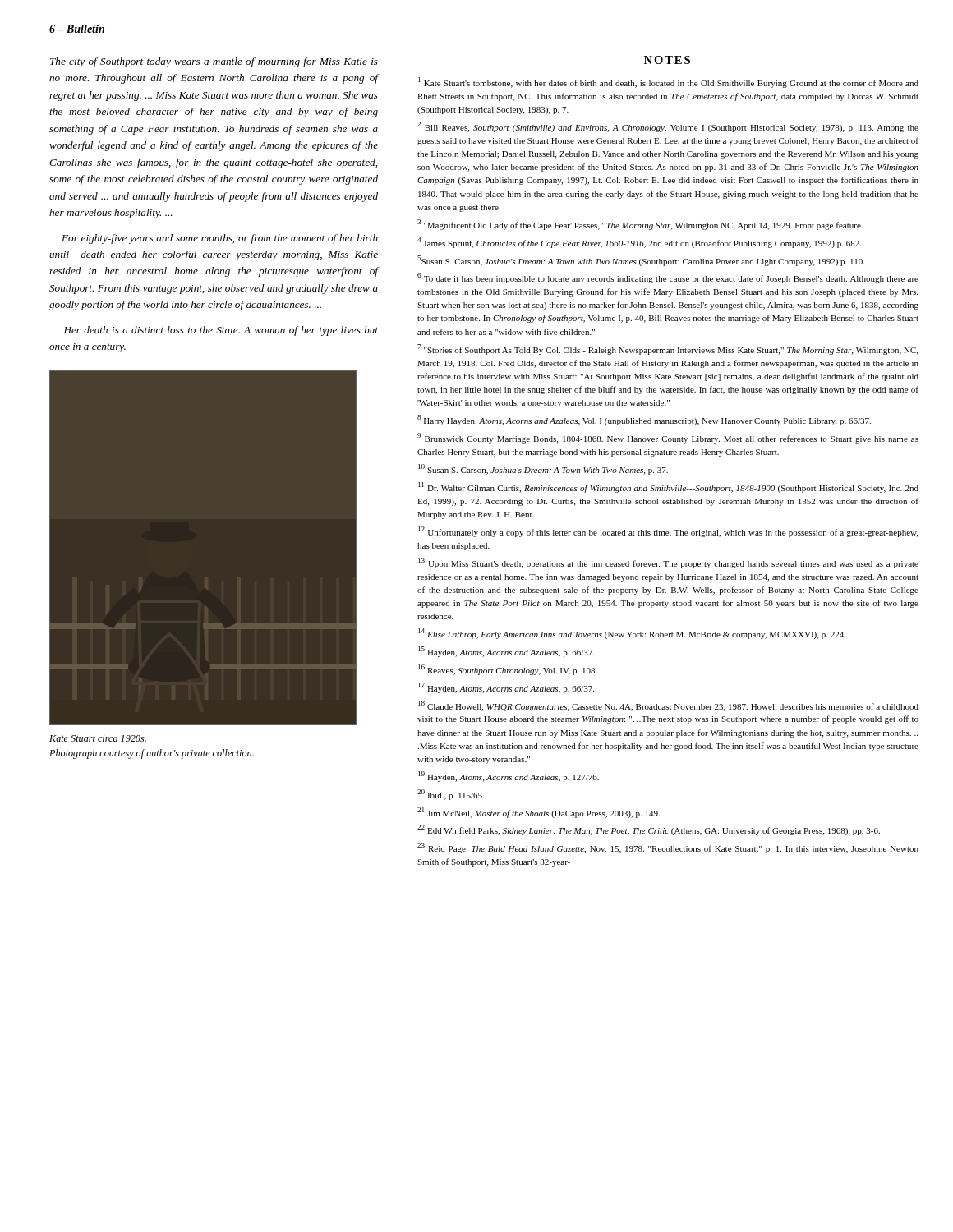Viewport: 953px width, 1232px height.
Task: Point to the passage starting "19 Hayden, Atoms, Acorns"
Action: pos(508,776)
